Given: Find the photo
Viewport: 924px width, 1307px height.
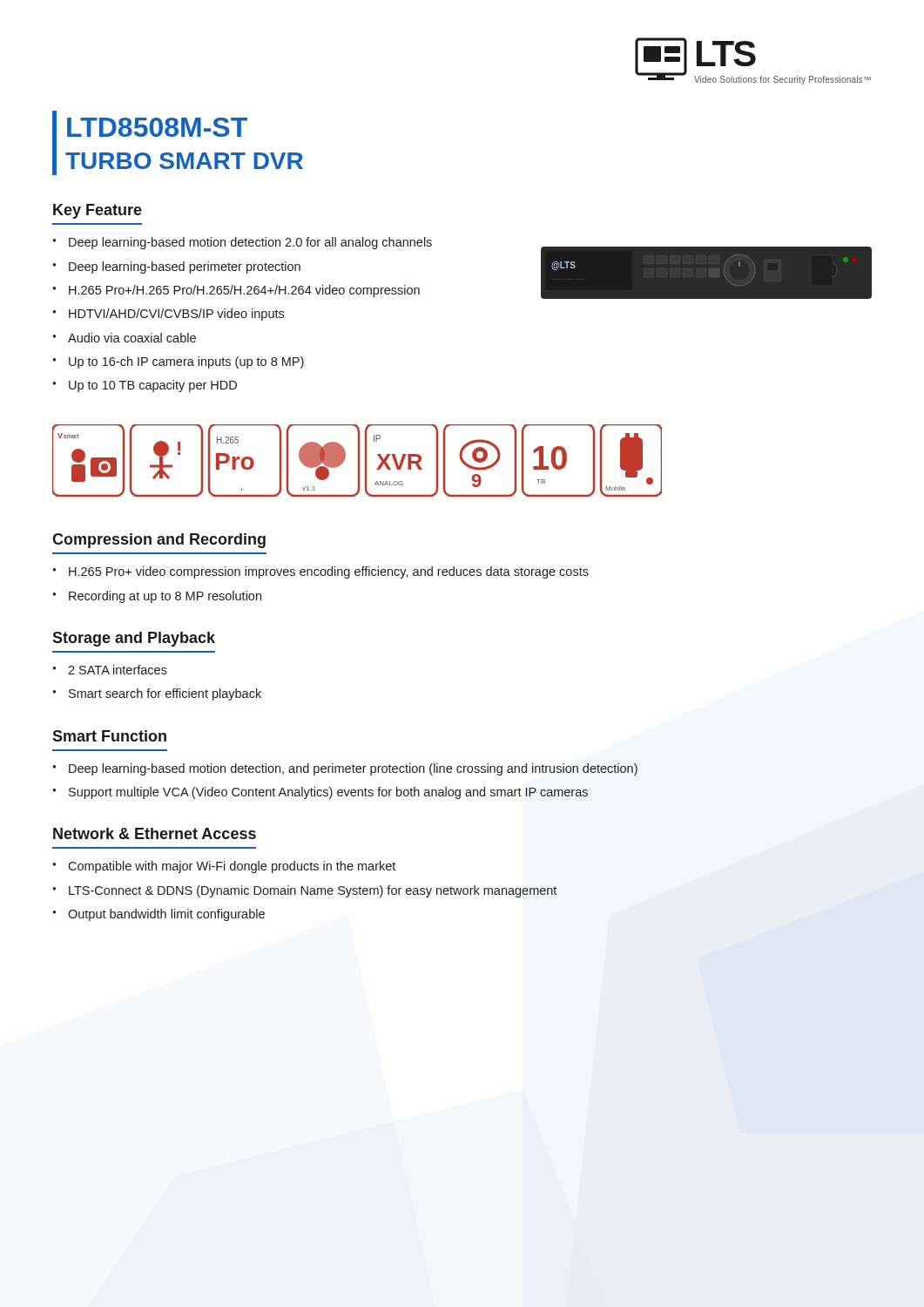Looking at the screenshot, I should (706, 275).
